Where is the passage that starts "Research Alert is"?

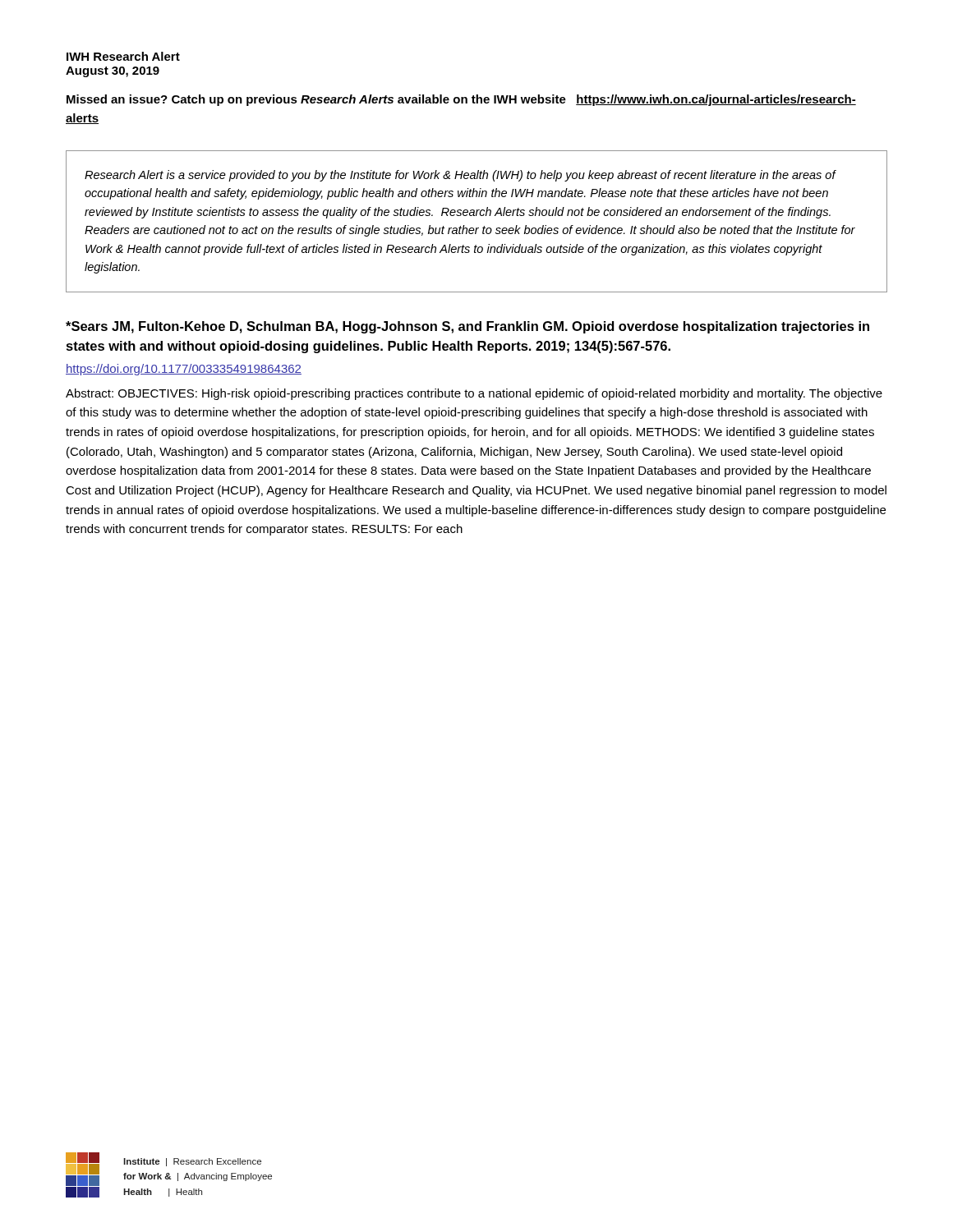[x=470, y=221]
